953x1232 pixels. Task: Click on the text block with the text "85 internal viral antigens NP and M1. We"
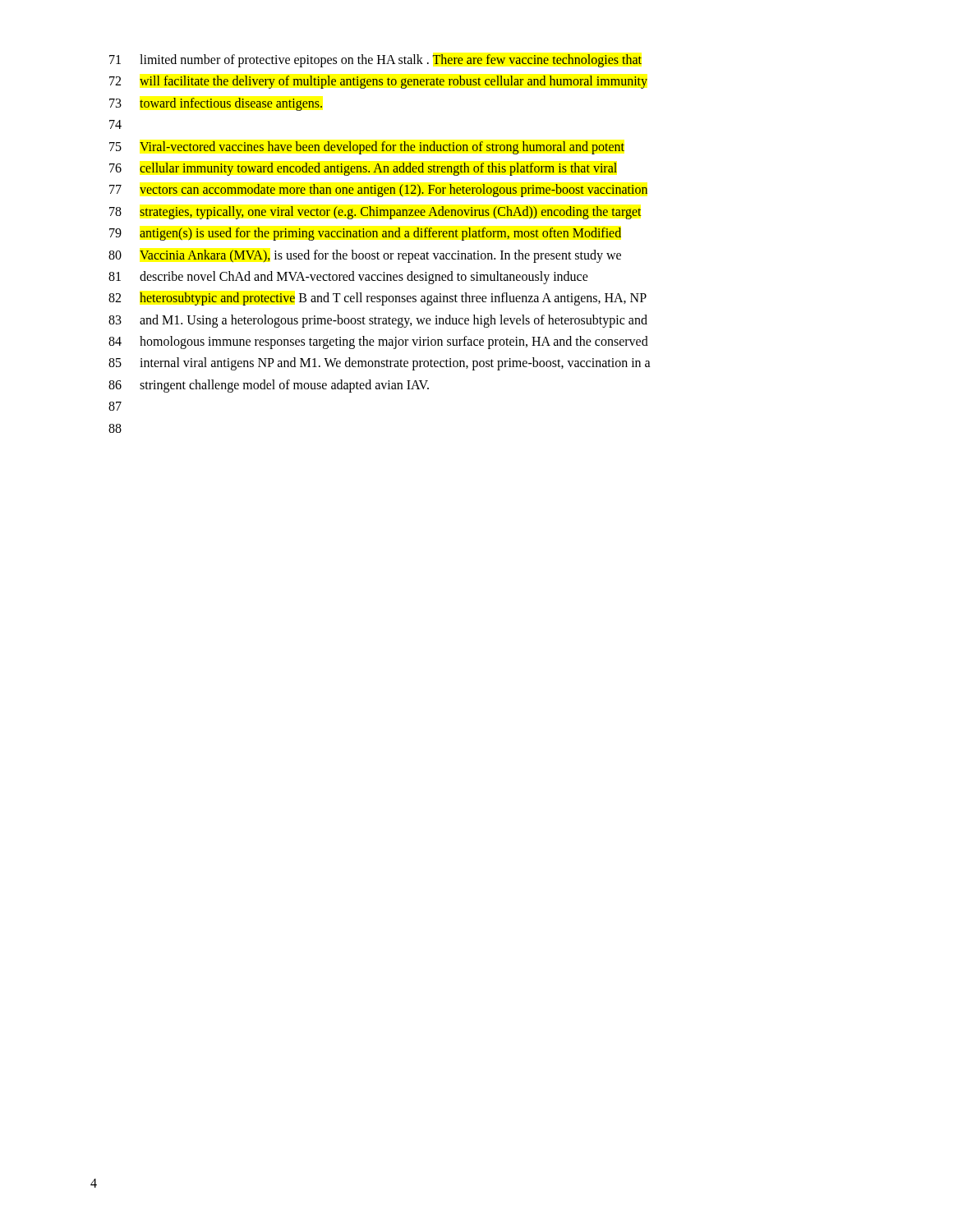coord(476,364)
